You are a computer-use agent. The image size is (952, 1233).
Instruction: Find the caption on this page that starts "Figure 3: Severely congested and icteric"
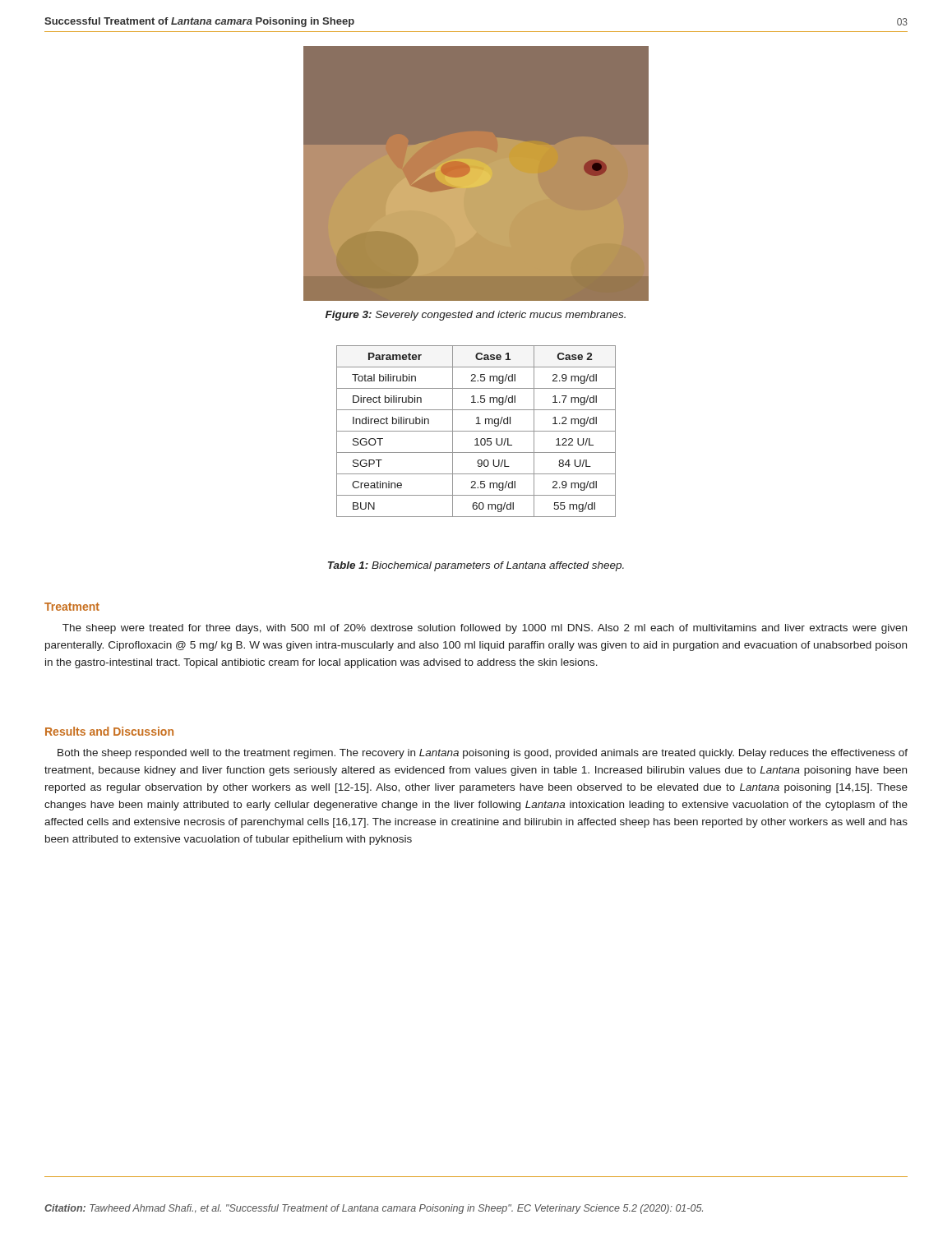click(x=476, y=314)
